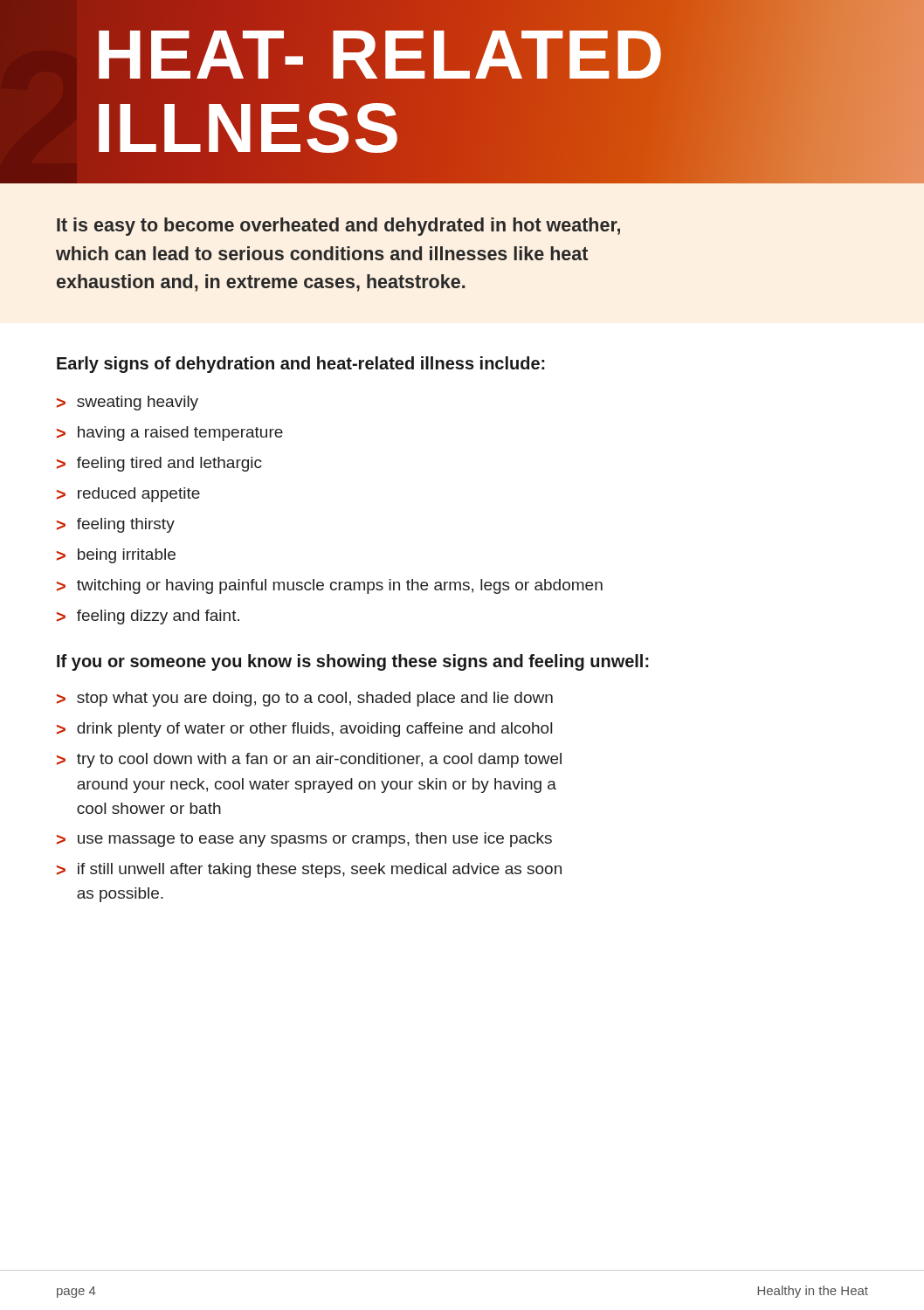This screenshot has height=1310, width=924.
Task: Find "> feeling tired and lethargic" on this page
Action: click(x=159, y=464)
